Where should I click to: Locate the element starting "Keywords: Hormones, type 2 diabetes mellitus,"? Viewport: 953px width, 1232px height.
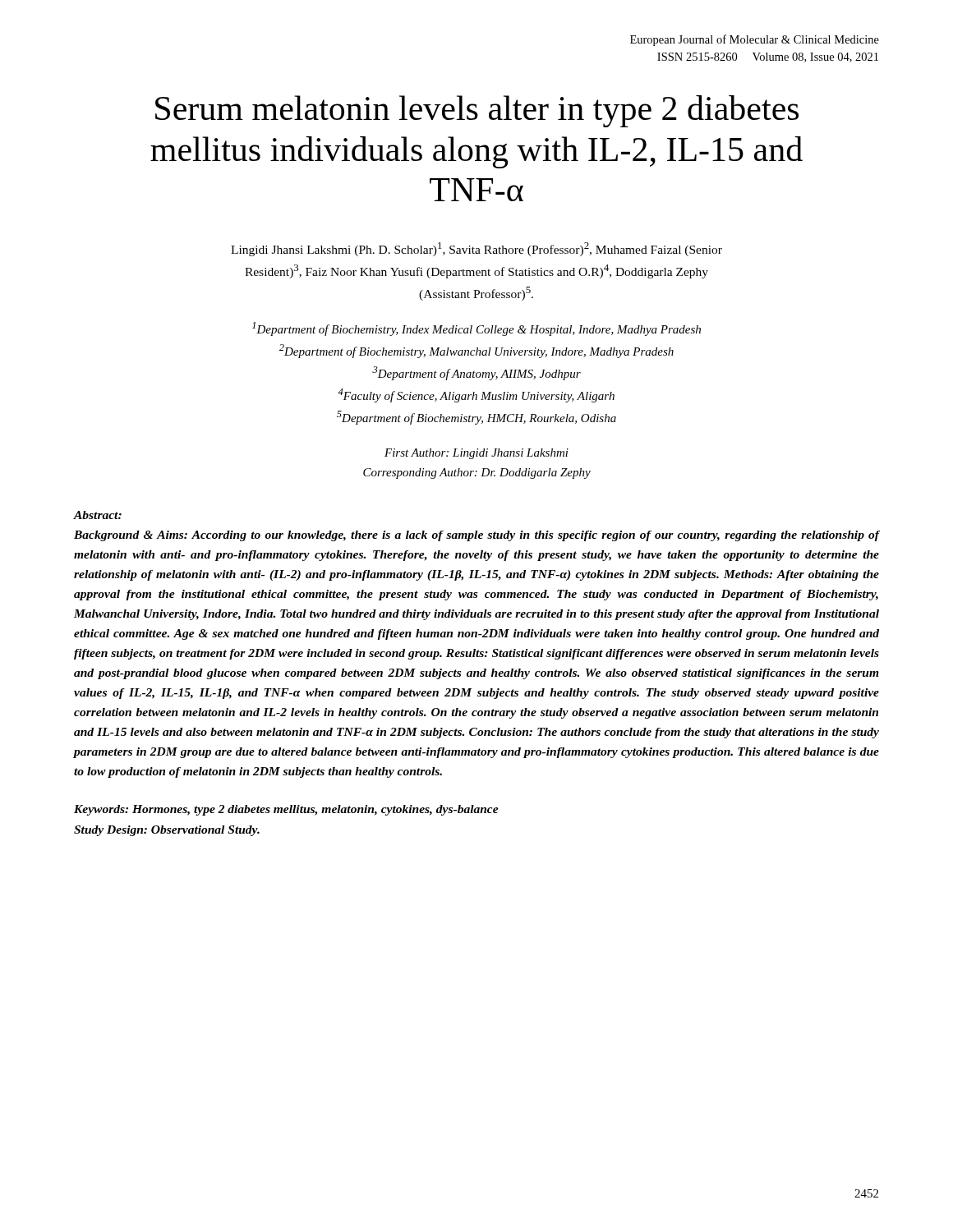(286, 819)
